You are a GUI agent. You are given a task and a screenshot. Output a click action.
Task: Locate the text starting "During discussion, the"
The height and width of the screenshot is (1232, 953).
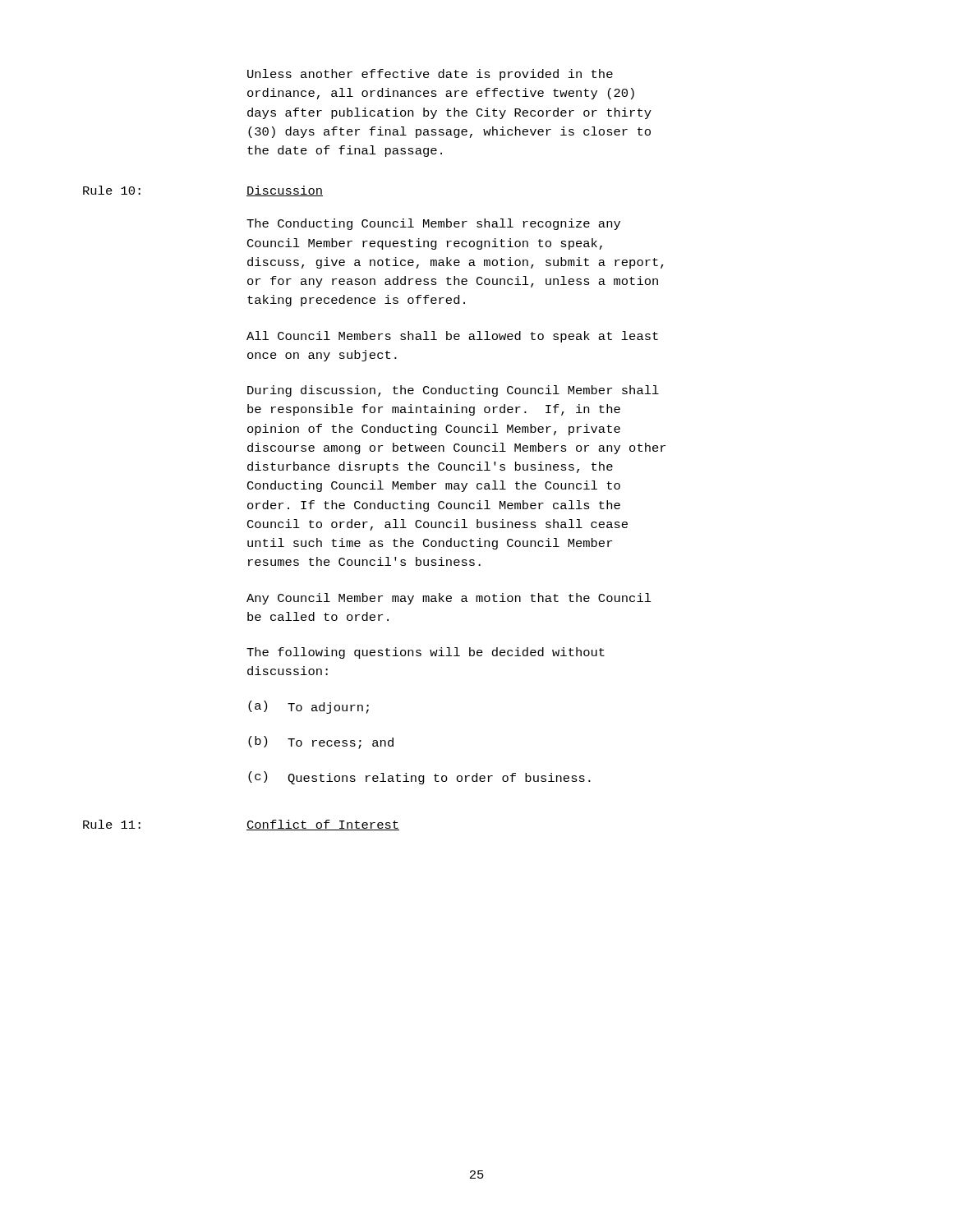[559, 477]
